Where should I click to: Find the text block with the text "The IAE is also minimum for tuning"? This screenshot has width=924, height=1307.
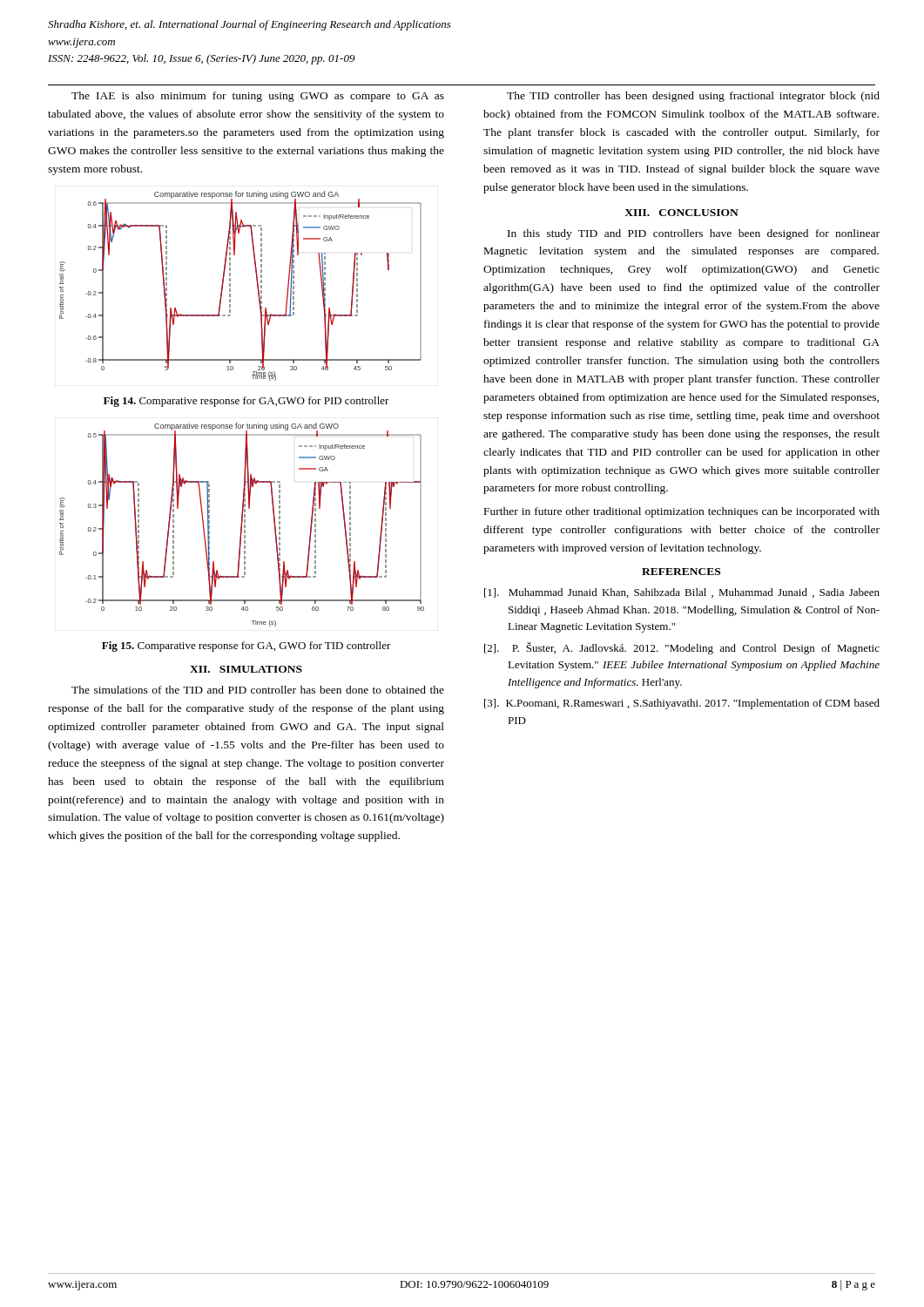click(x=246, y=133)
